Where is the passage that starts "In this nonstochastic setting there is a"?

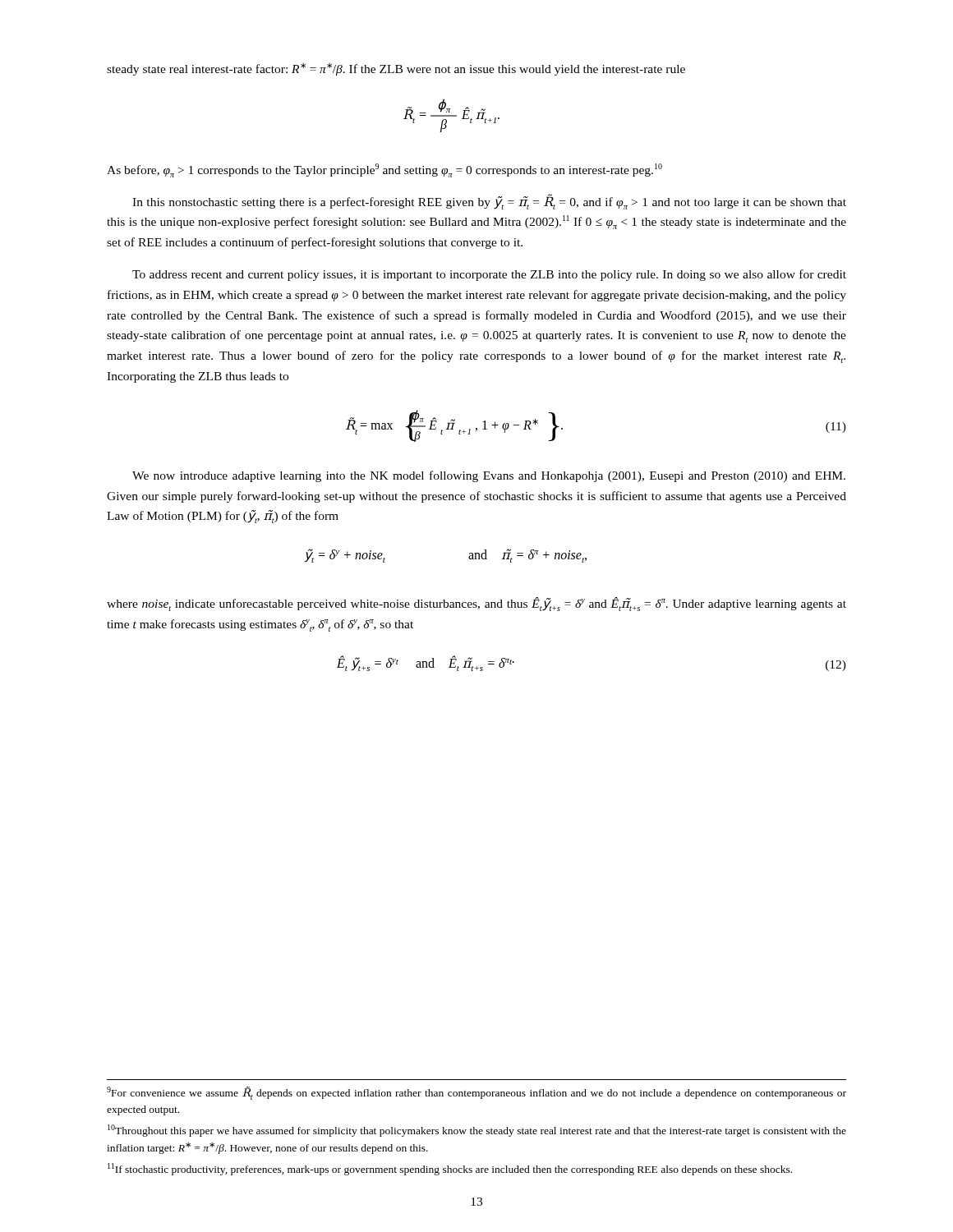pos(476,222)
